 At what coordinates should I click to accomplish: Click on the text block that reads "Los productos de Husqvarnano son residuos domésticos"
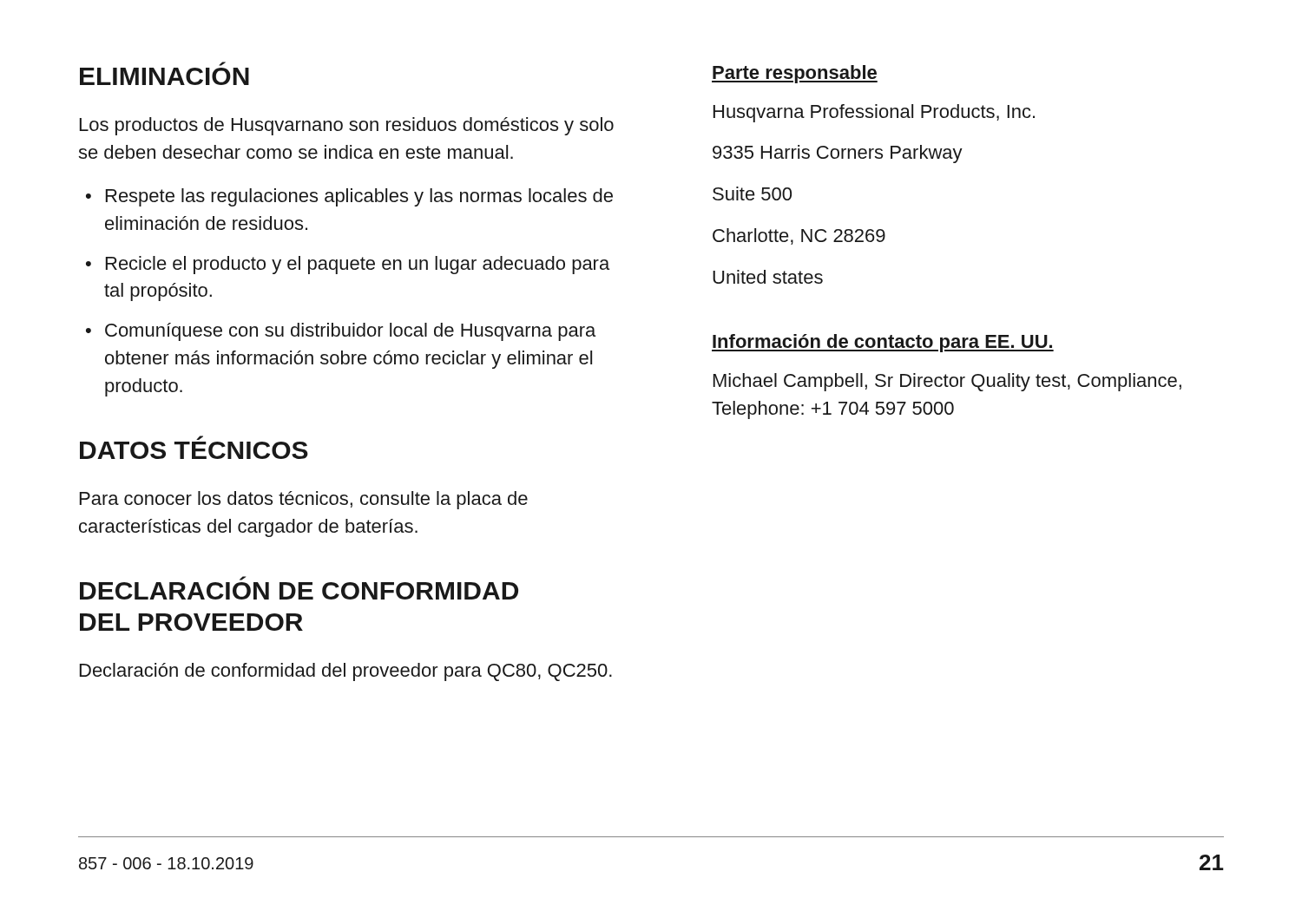347,139
